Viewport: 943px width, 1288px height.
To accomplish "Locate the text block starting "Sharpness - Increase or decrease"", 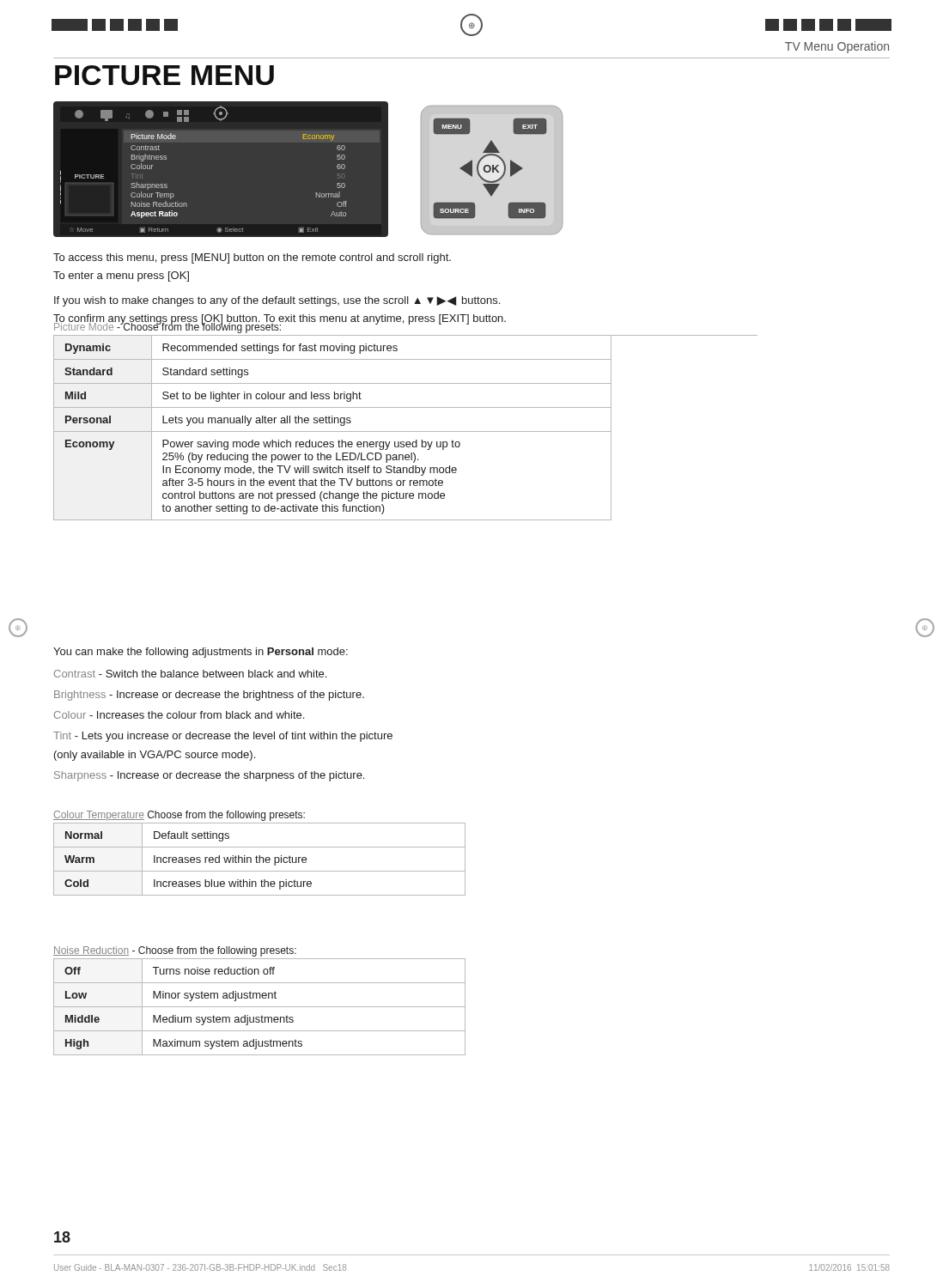I will pos(209,775).
